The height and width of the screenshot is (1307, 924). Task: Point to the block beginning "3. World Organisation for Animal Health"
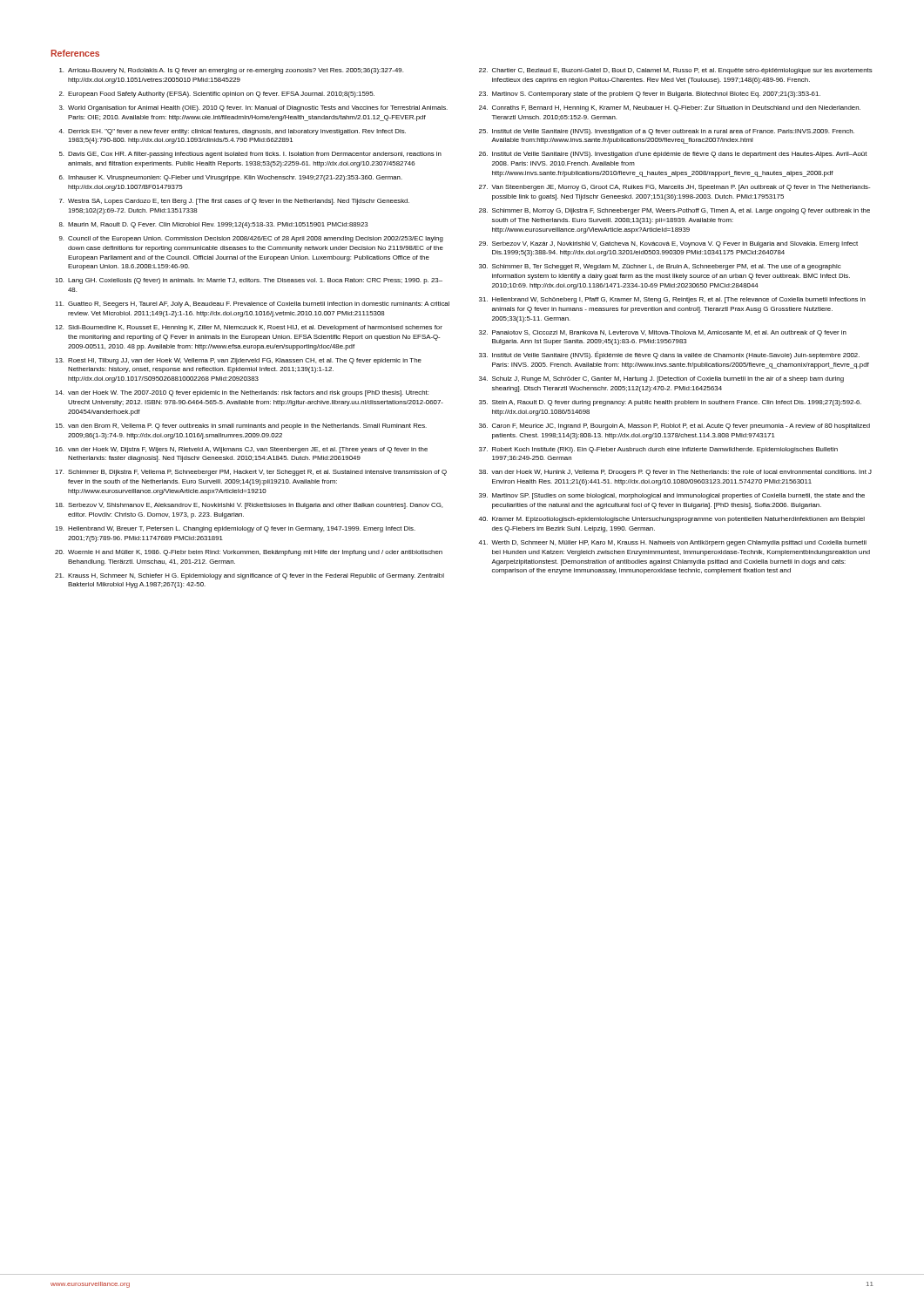[250, 113]
